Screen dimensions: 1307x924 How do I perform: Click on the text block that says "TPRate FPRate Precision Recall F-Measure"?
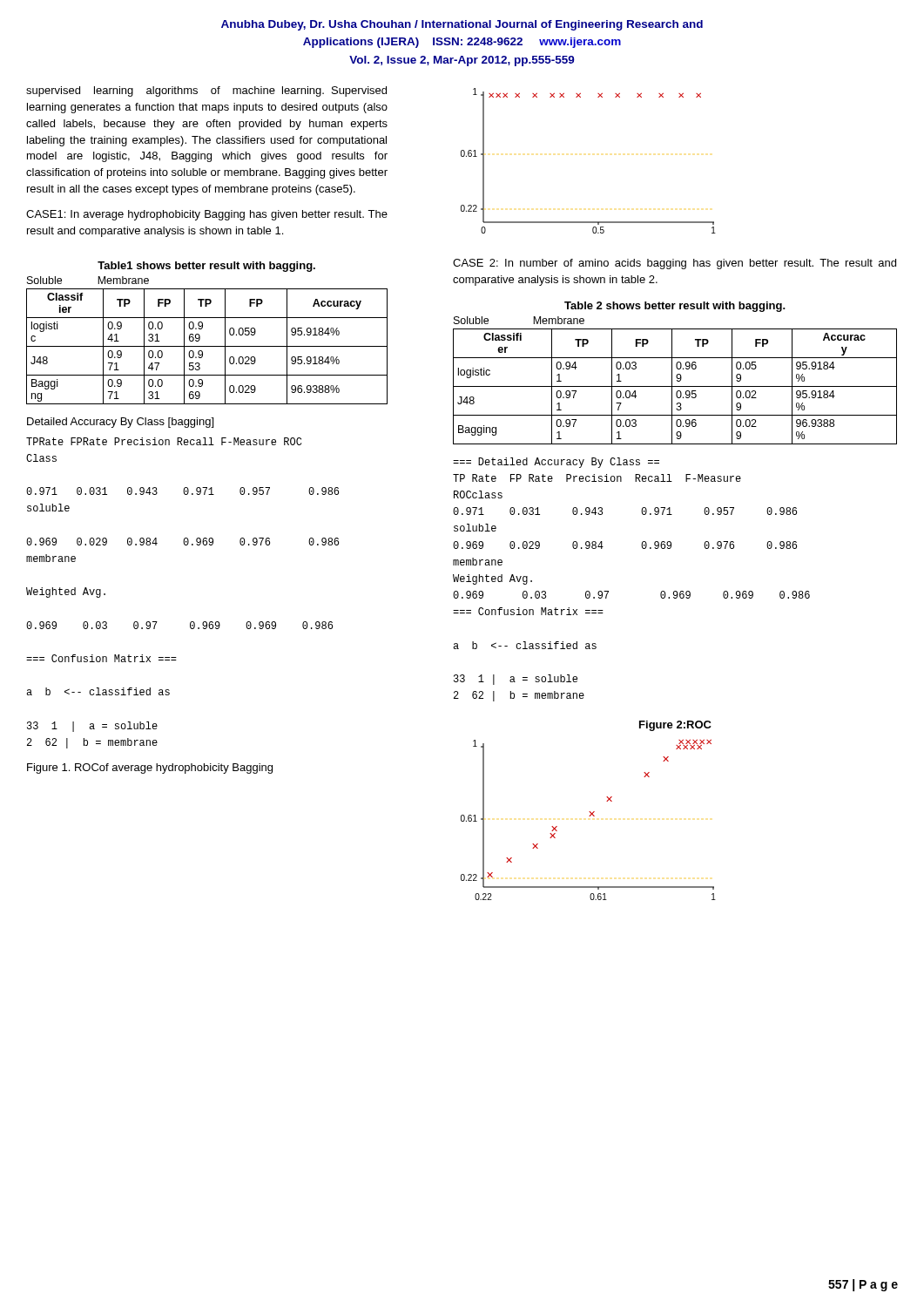[164, 441]
